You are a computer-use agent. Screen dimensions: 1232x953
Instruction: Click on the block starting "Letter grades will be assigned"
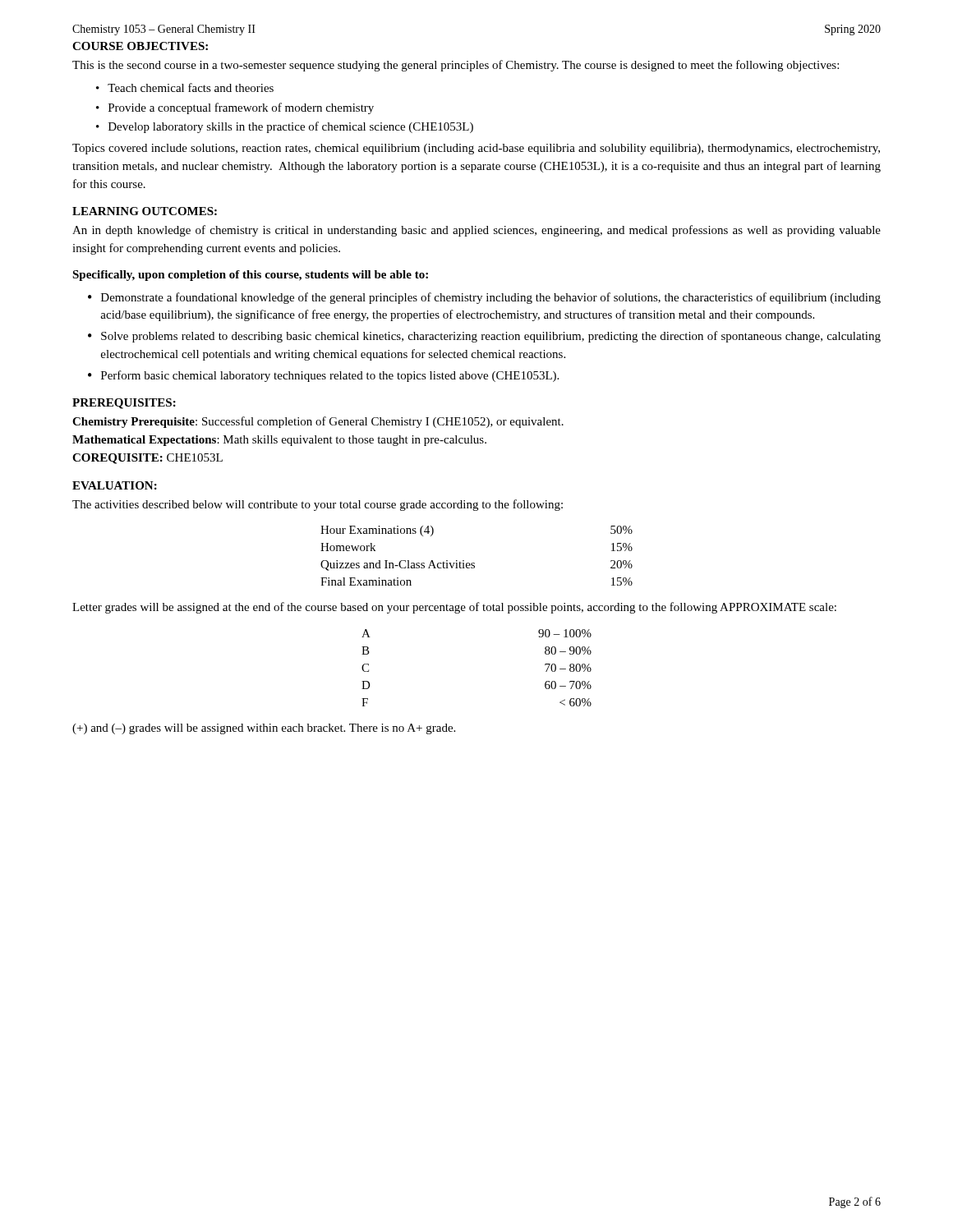click(455, 607)
